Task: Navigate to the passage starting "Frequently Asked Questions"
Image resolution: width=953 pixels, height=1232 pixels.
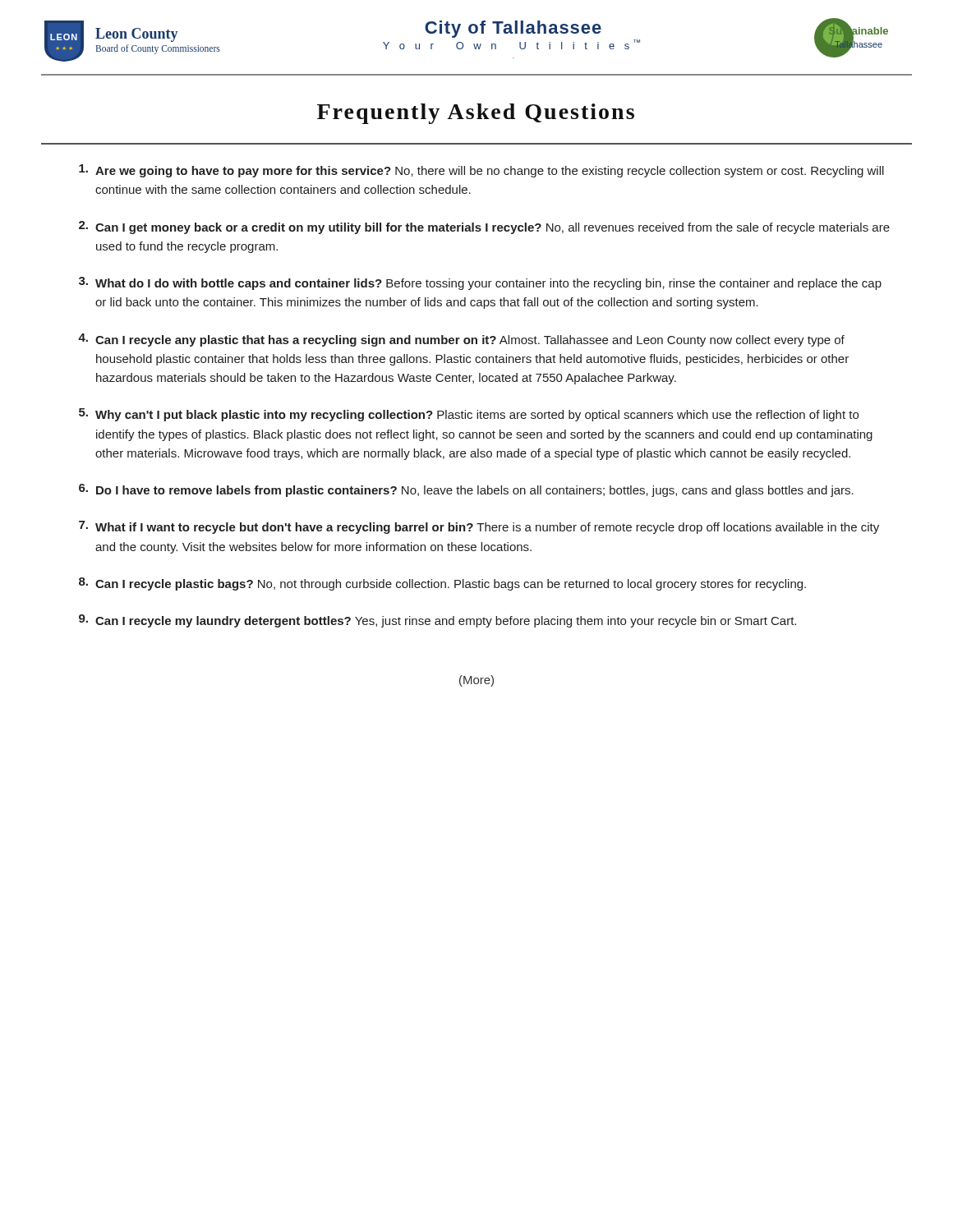Action: click(x=476, y=110)
